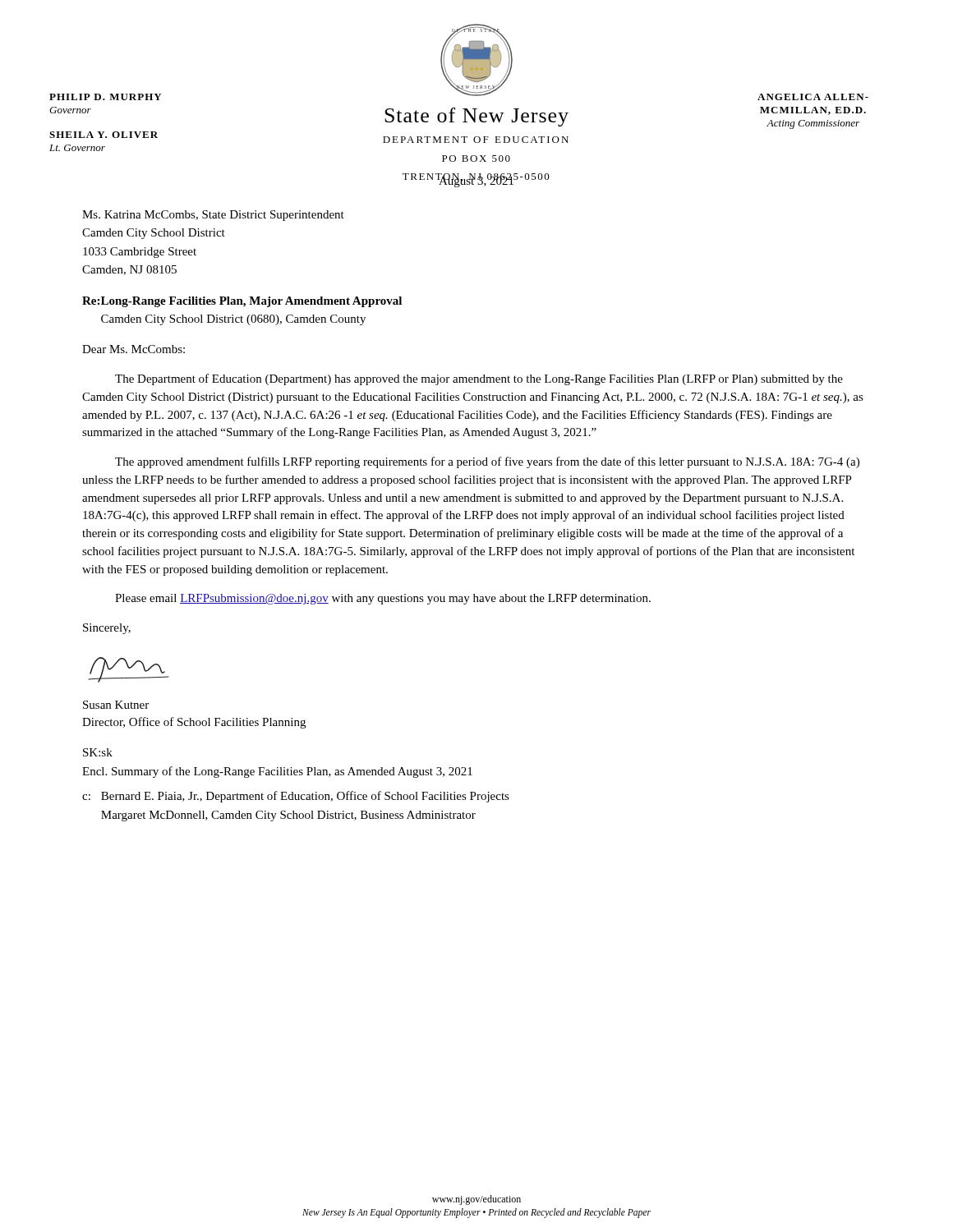The image size is (953, 1232).
Task: Select the text block that reads "Angelica Allen-McMillan, Ed.D."
Action: click(813, 110)
